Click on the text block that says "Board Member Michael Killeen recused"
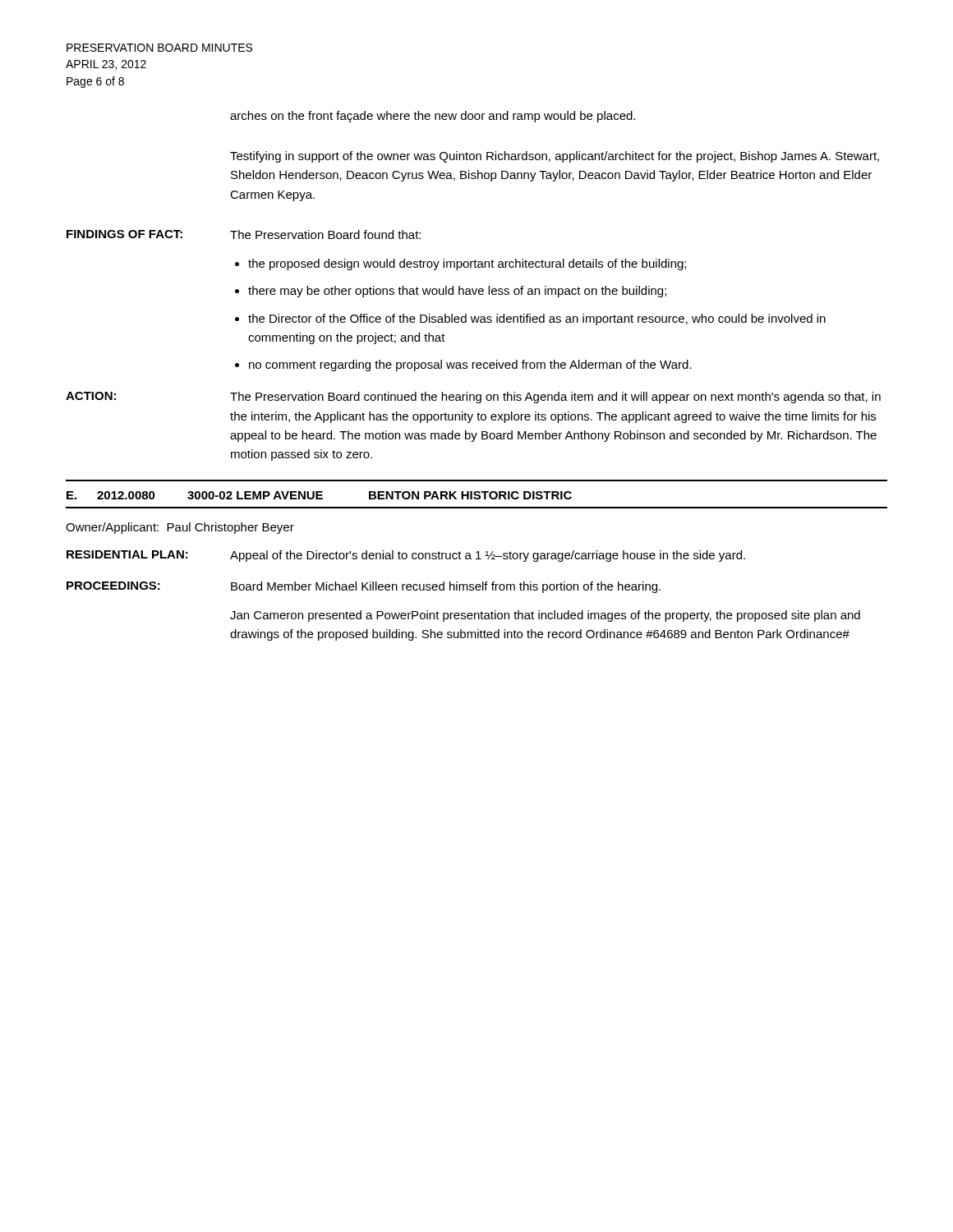 (x=446, y=586)
